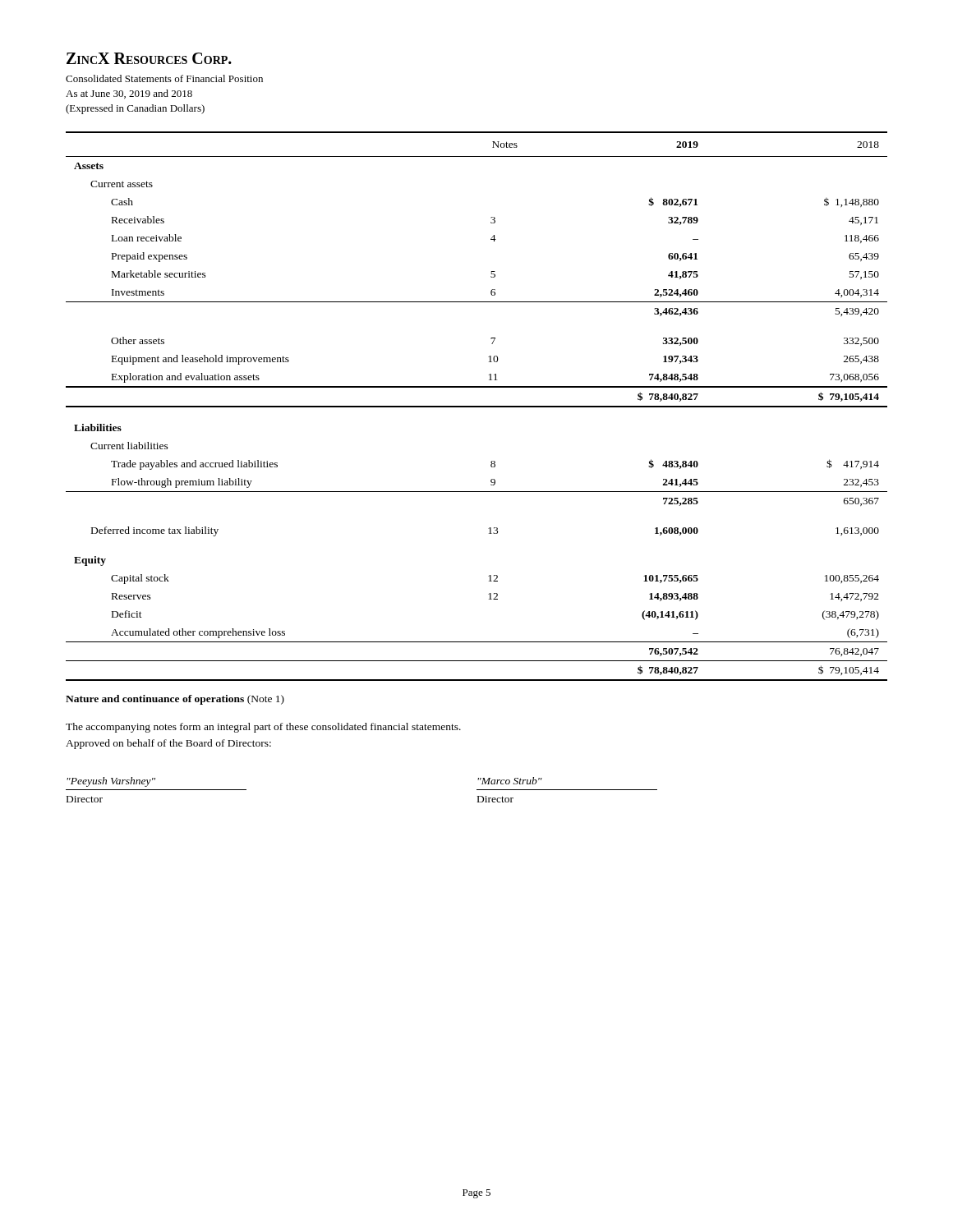Point to "Nature and continuance of operations (Note 1)"
Image resolution: width=953 pixels, height=1232 pixels.
pos(175,698)
